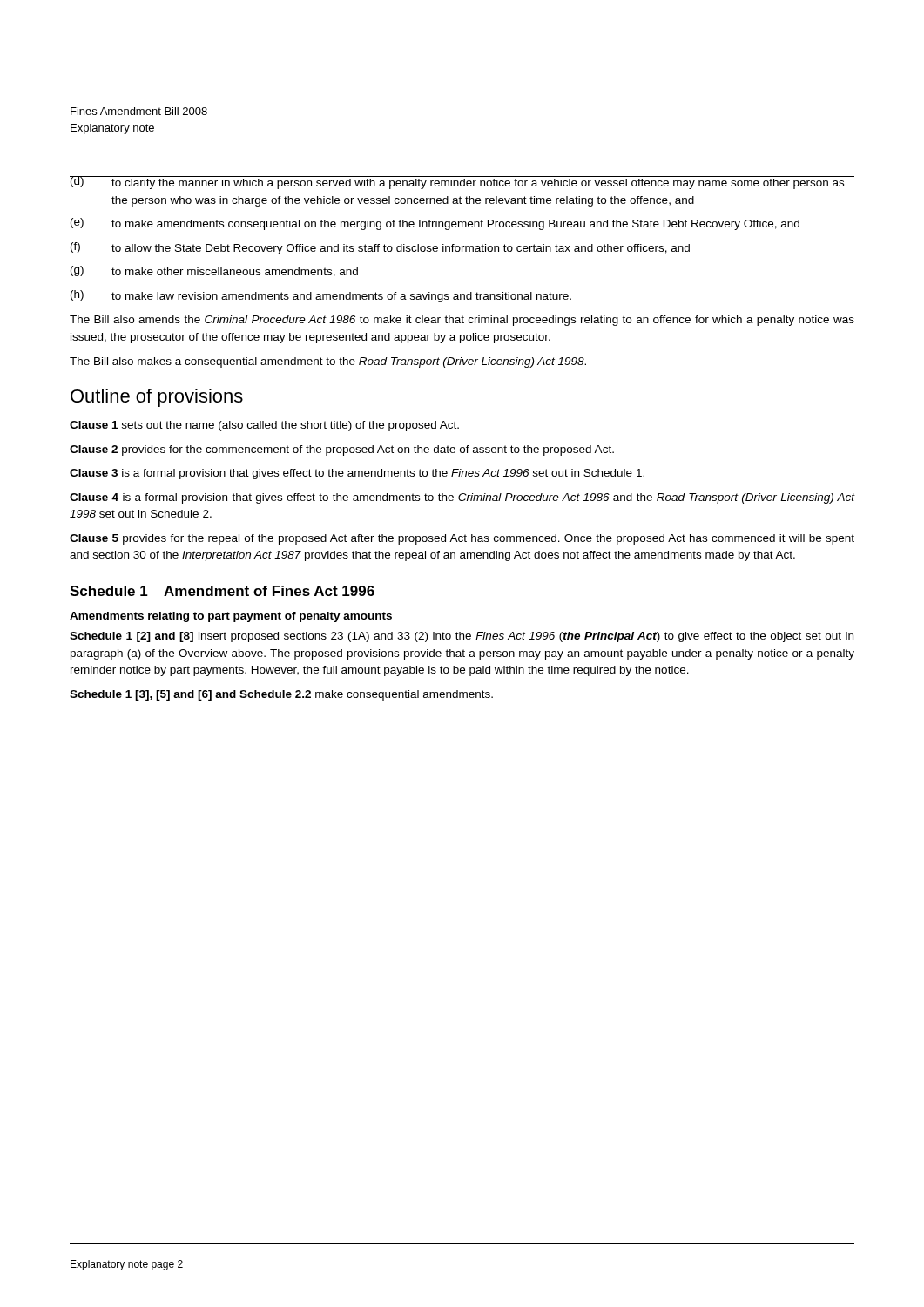Where is the passage that starts "(f) to allow the State Debt Recovery Office"?
Image resolution: width=924 pixels, height=1307 pixels.
462,248
